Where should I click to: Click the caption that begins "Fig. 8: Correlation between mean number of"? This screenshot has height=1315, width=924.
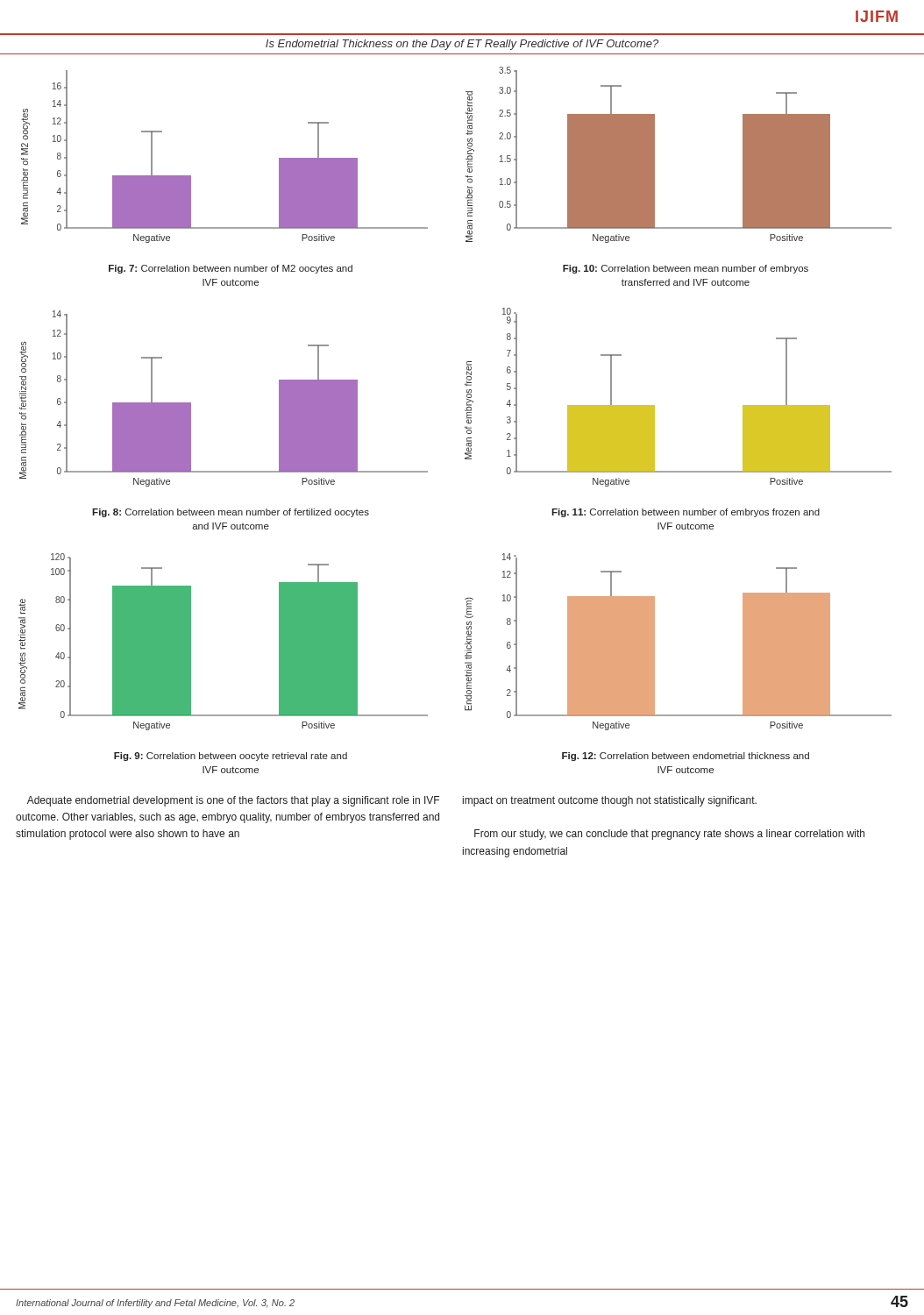click(231, 519)
